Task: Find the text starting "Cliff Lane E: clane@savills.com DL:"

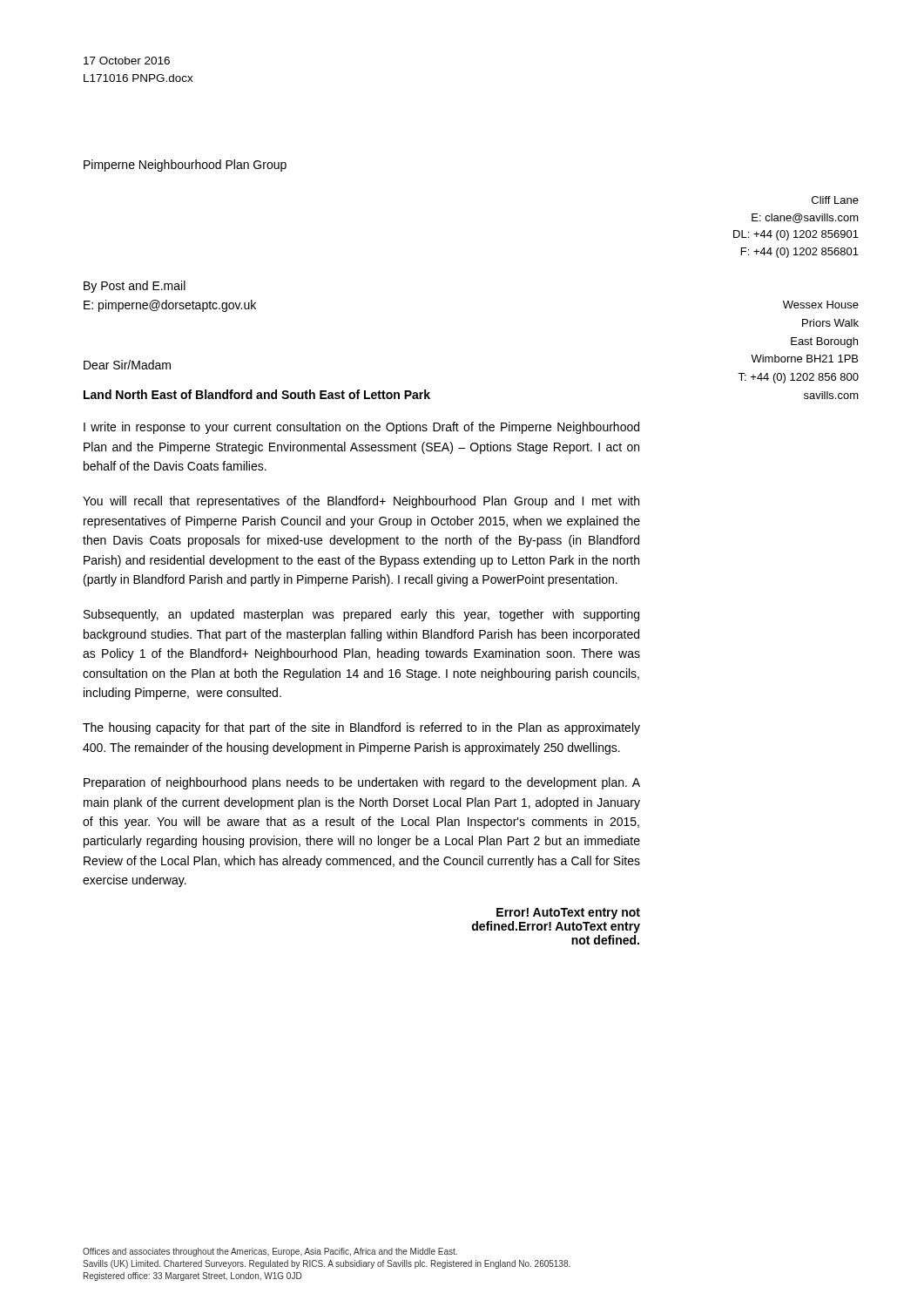Action: [796, 225]
